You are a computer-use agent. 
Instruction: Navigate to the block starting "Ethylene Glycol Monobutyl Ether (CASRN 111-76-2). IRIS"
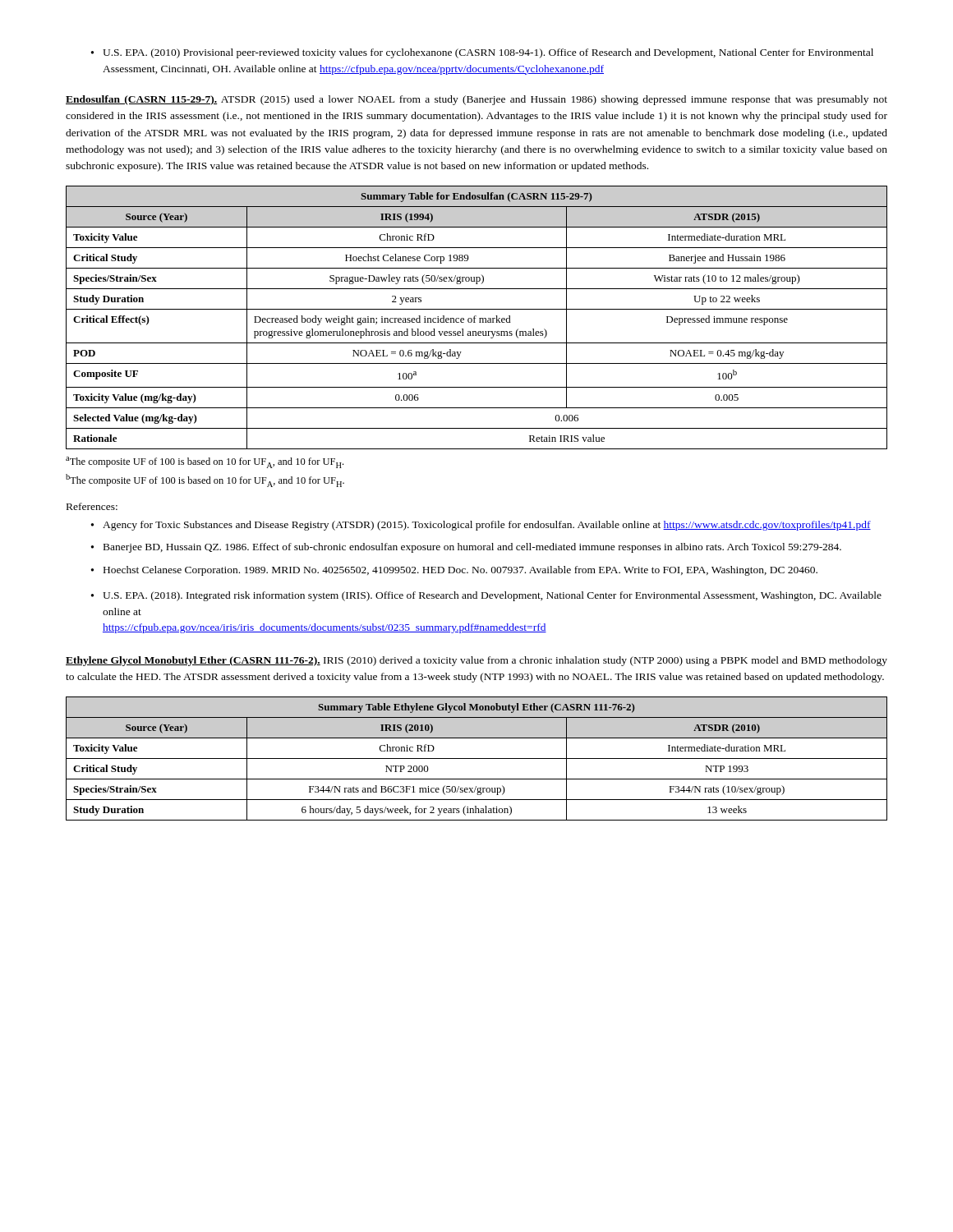pos(476,668)
